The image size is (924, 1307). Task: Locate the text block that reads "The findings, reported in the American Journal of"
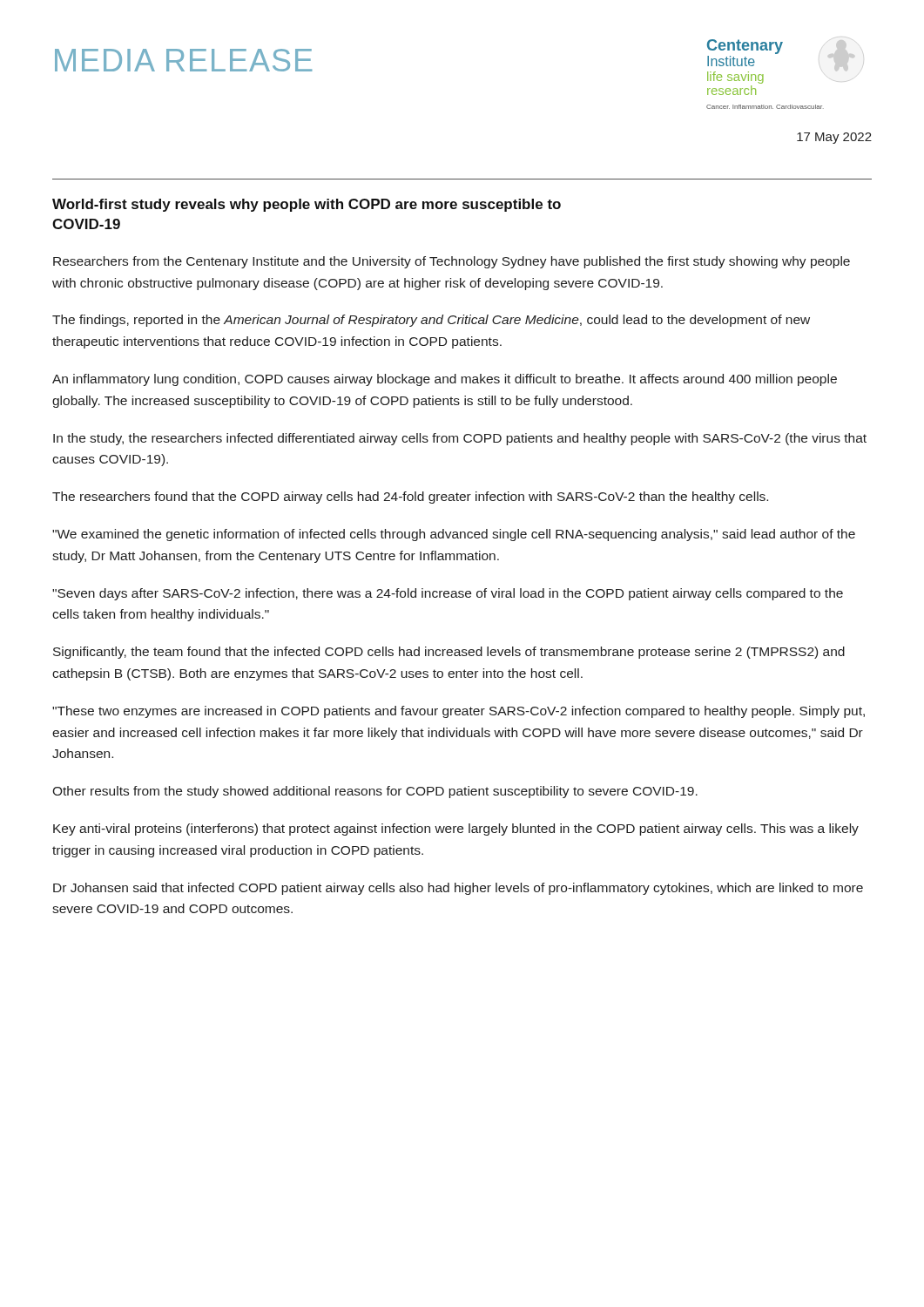pos(431,331)
